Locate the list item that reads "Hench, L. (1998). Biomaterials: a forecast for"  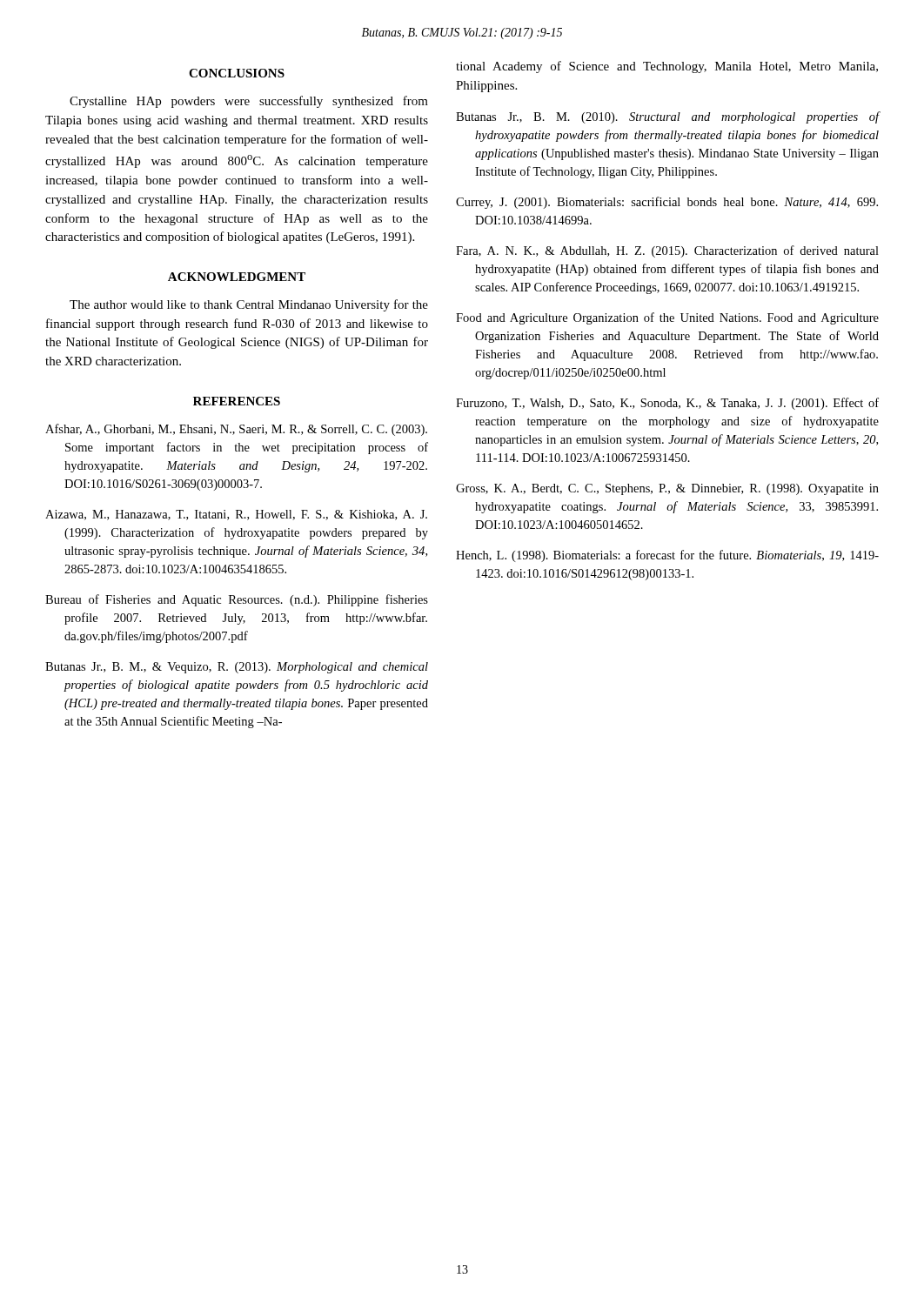[667, 564]
